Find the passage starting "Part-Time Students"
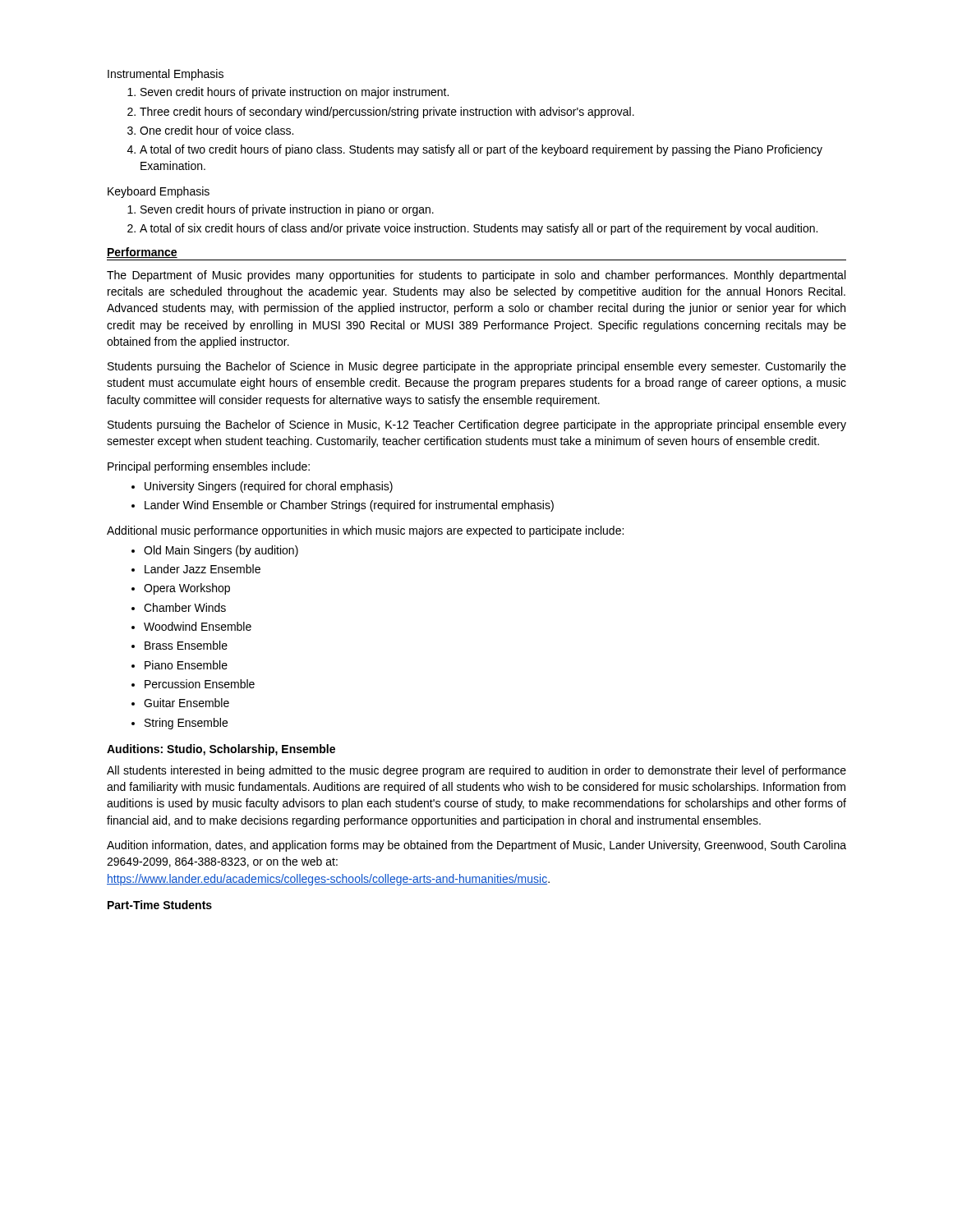The image size is (953, 1232). 160,905
